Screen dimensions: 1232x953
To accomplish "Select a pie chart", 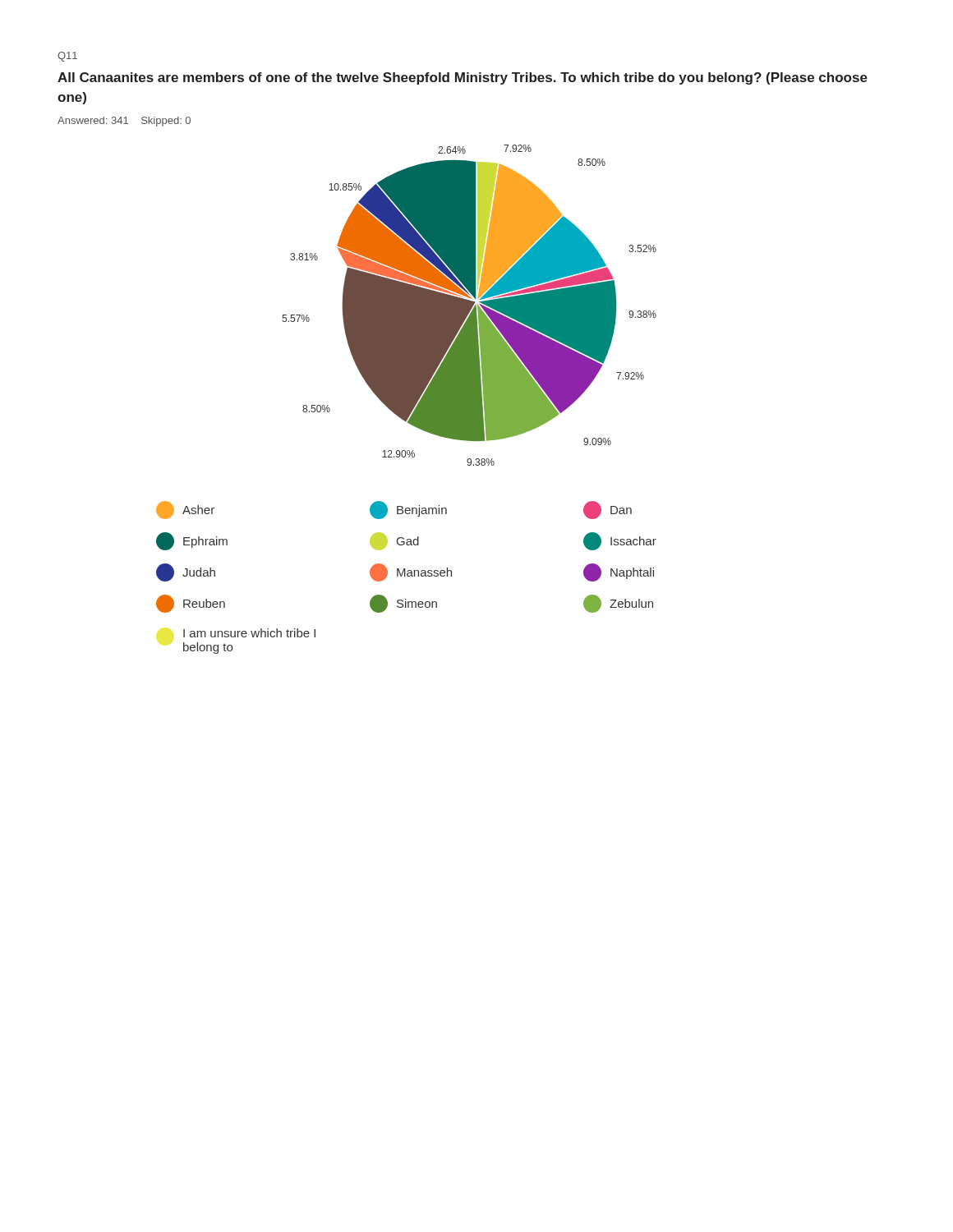I will (x=476, y=305).
